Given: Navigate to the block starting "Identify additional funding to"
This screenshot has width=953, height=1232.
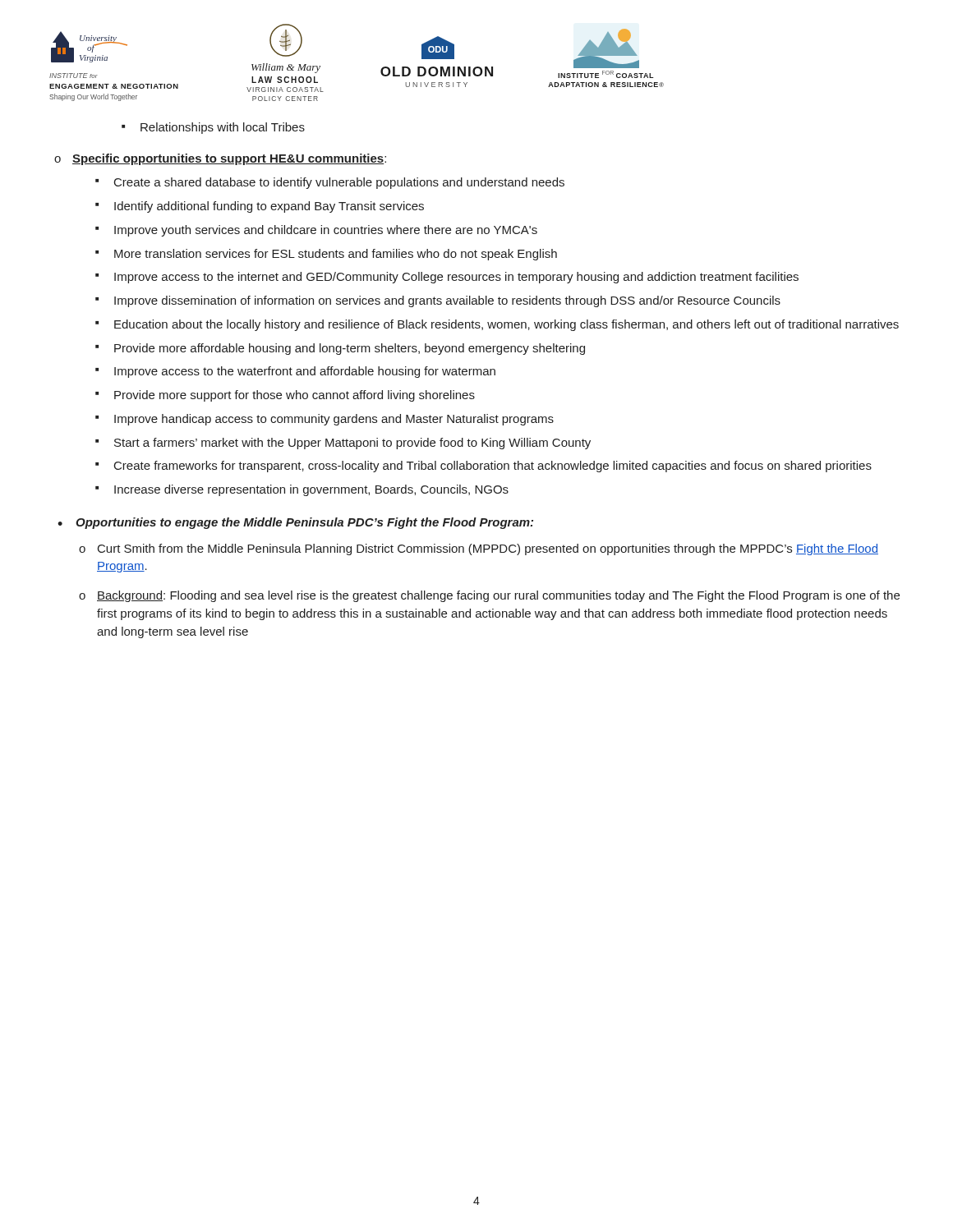Looking at the screenshot, I should point(269,206).
